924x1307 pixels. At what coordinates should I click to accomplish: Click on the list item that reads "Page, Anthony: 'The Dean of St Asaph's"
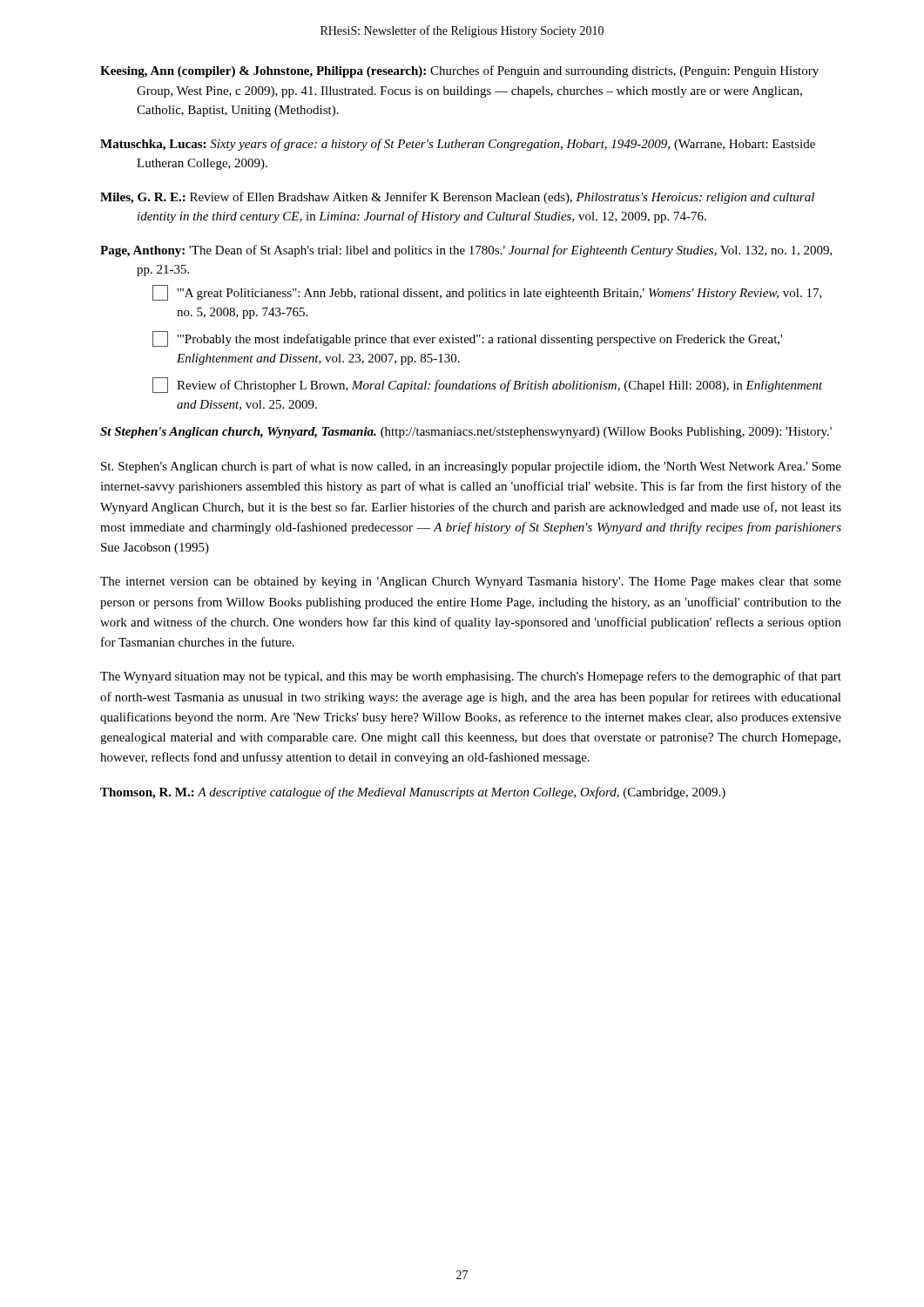466,259
